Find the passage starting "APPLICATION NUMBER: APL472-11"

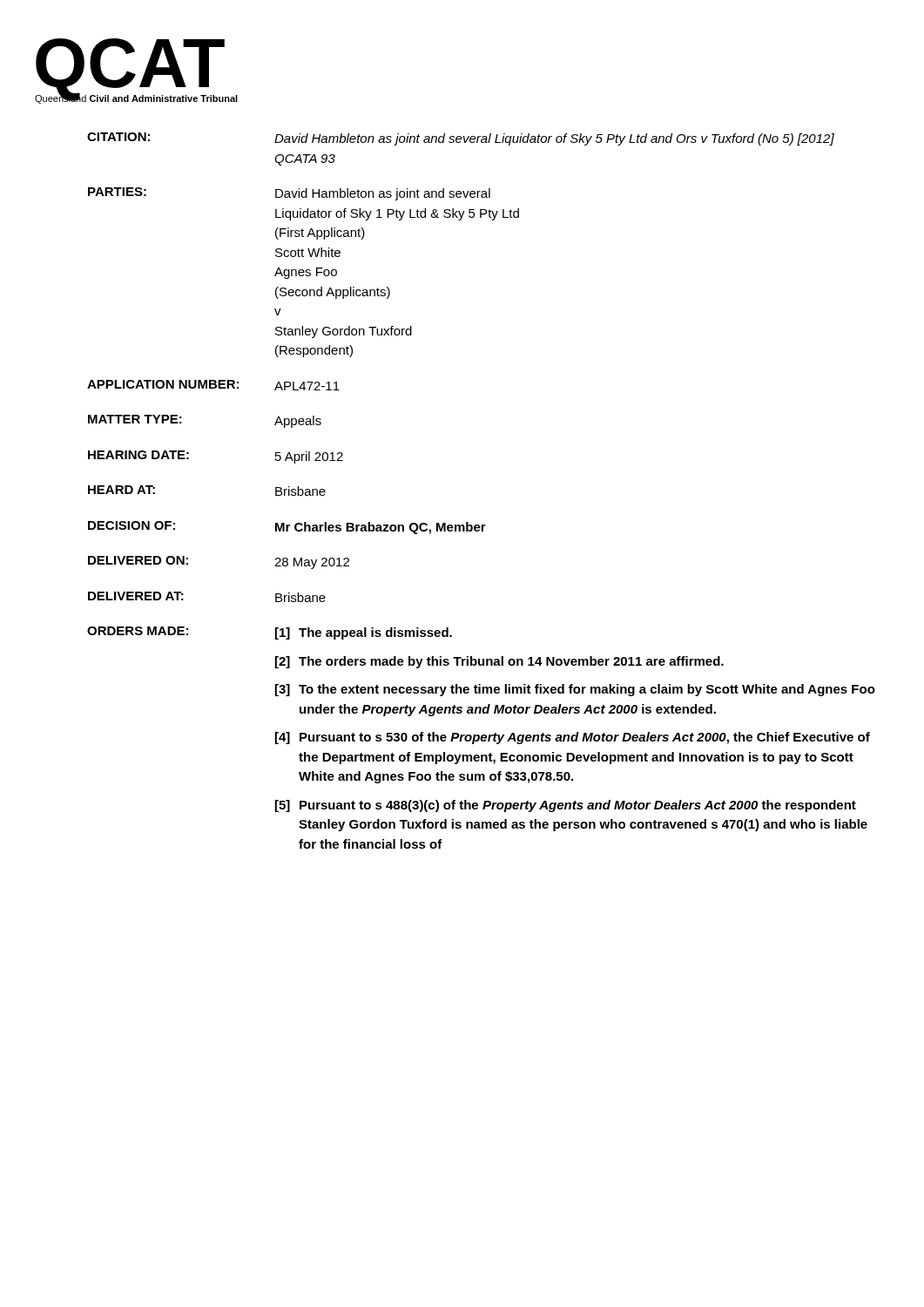213,385
